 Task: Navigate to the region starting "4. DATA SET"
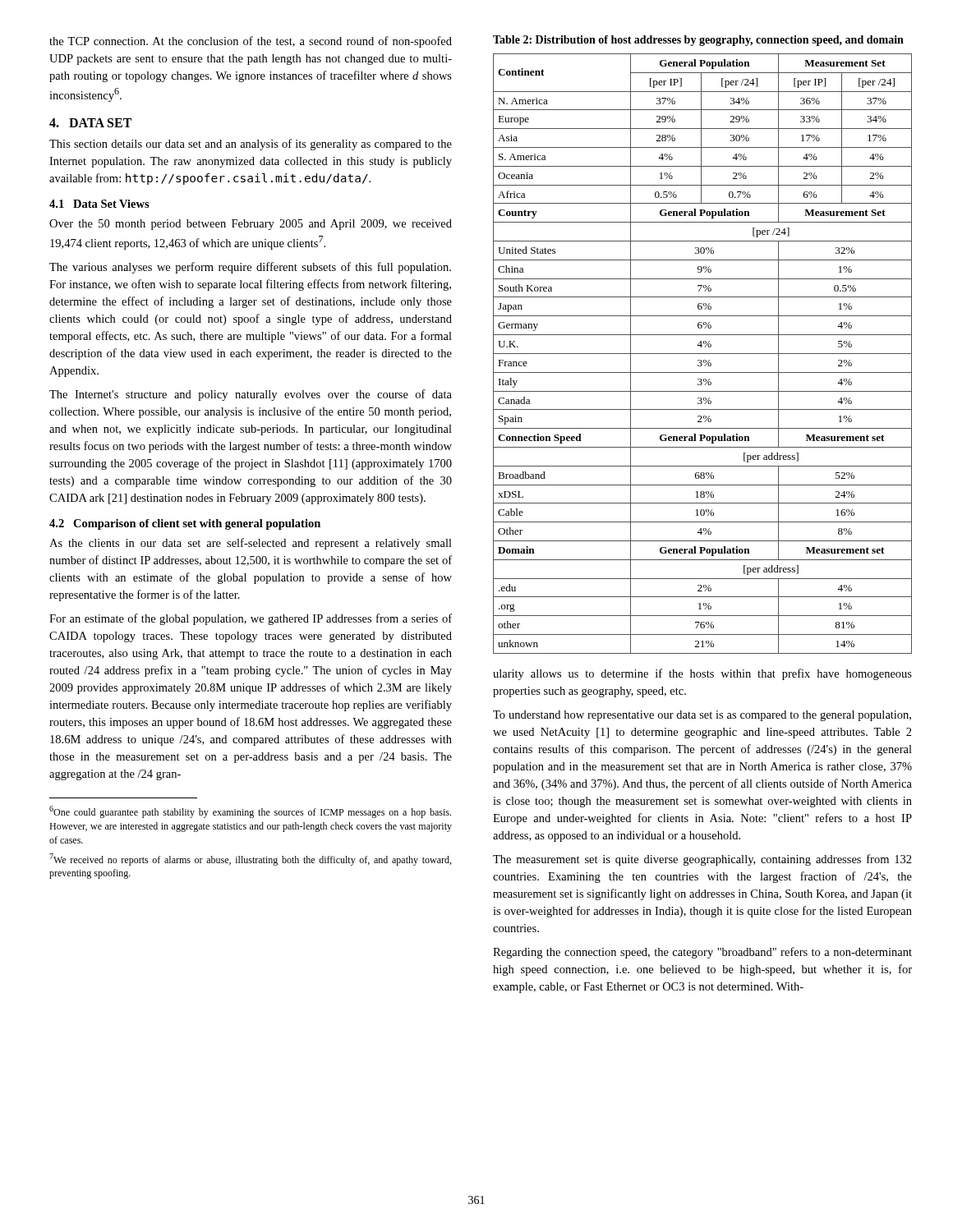tap(90, 123)
